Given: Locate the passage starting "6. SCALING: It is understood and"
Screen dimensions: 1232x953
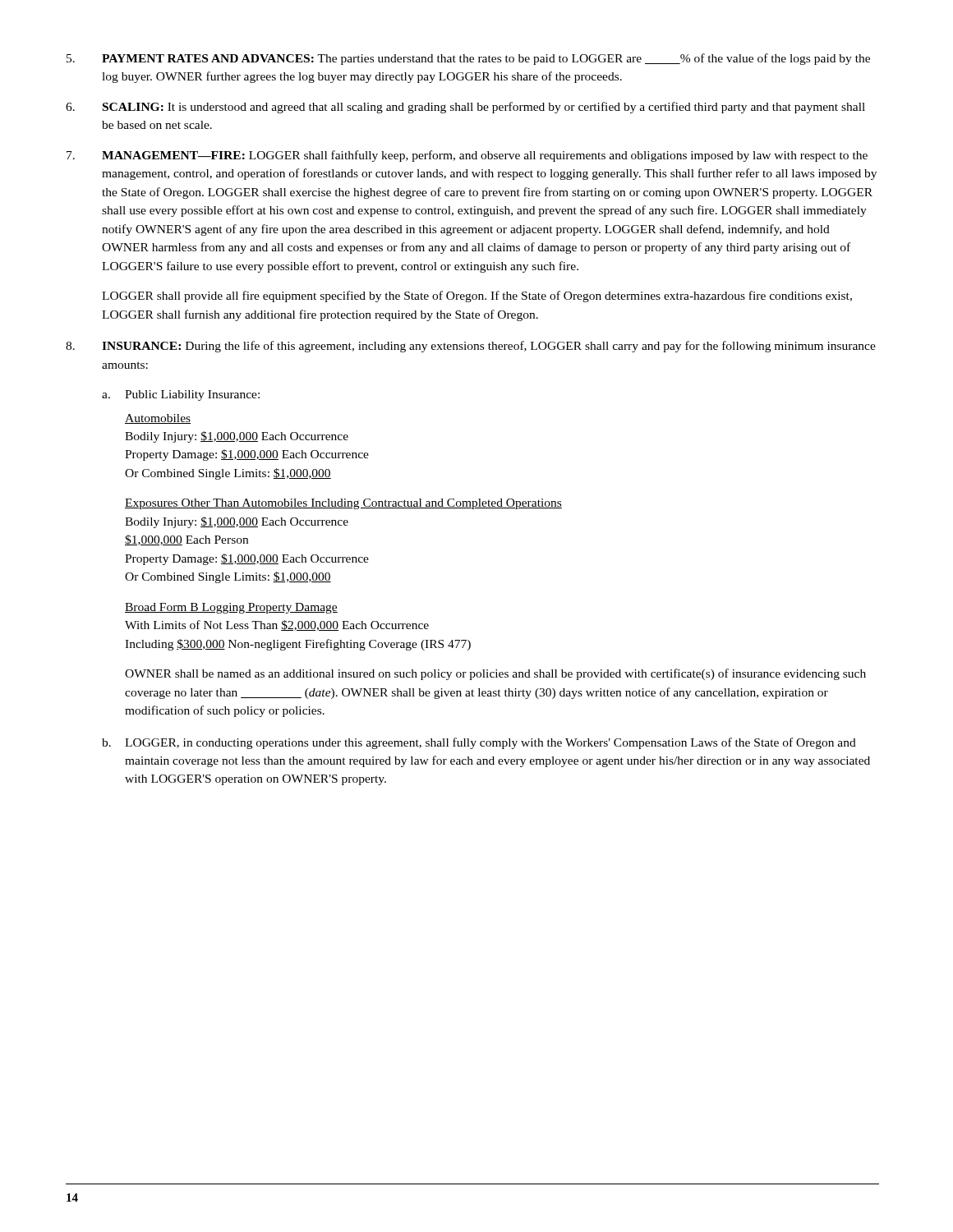Looking at the screenshot, I should pyautogui.click(x=472, y=116).
